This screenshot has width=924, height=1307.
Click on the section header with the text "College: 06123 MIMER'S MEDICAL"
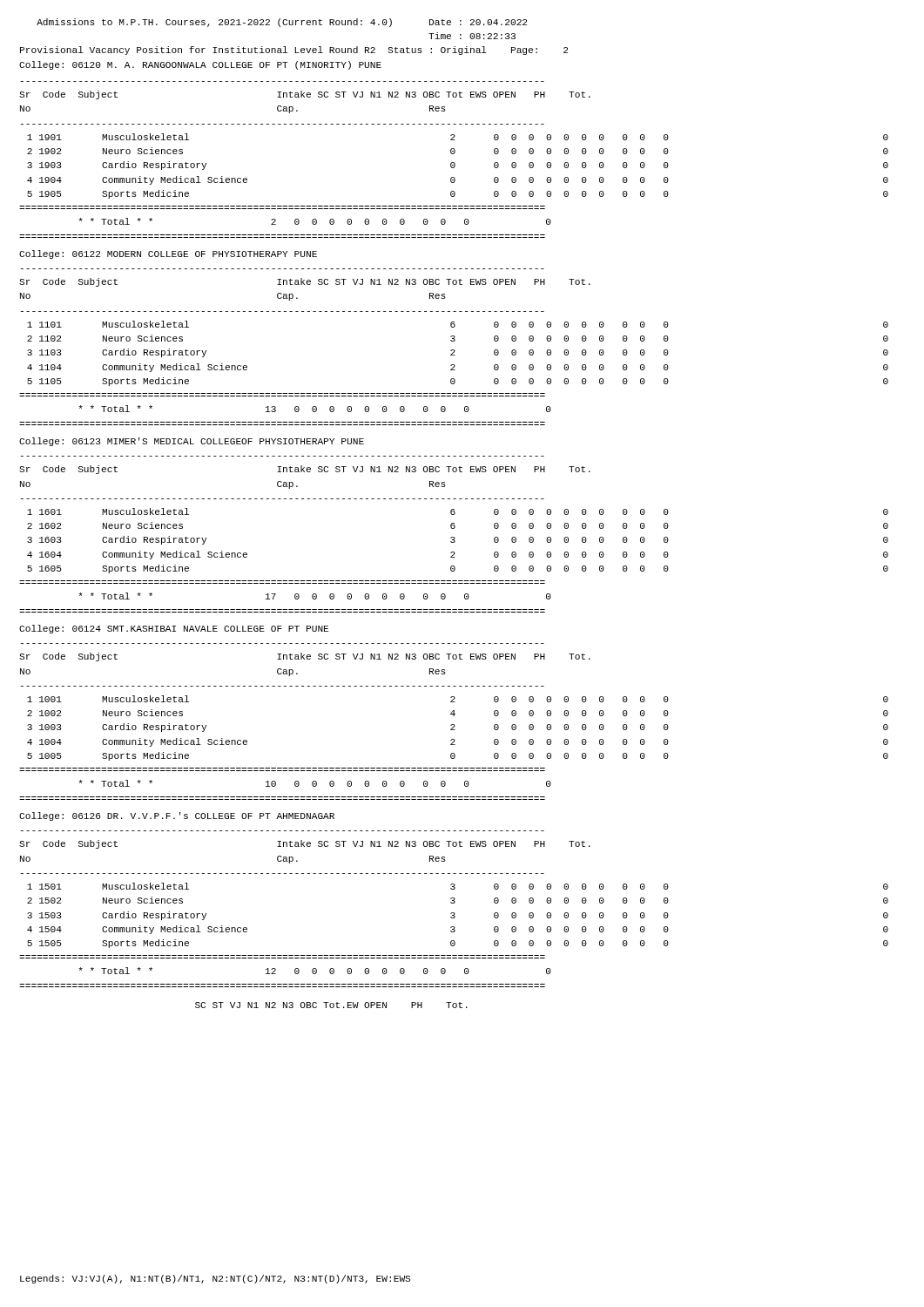pyautogui.click(x=192, y=442)
